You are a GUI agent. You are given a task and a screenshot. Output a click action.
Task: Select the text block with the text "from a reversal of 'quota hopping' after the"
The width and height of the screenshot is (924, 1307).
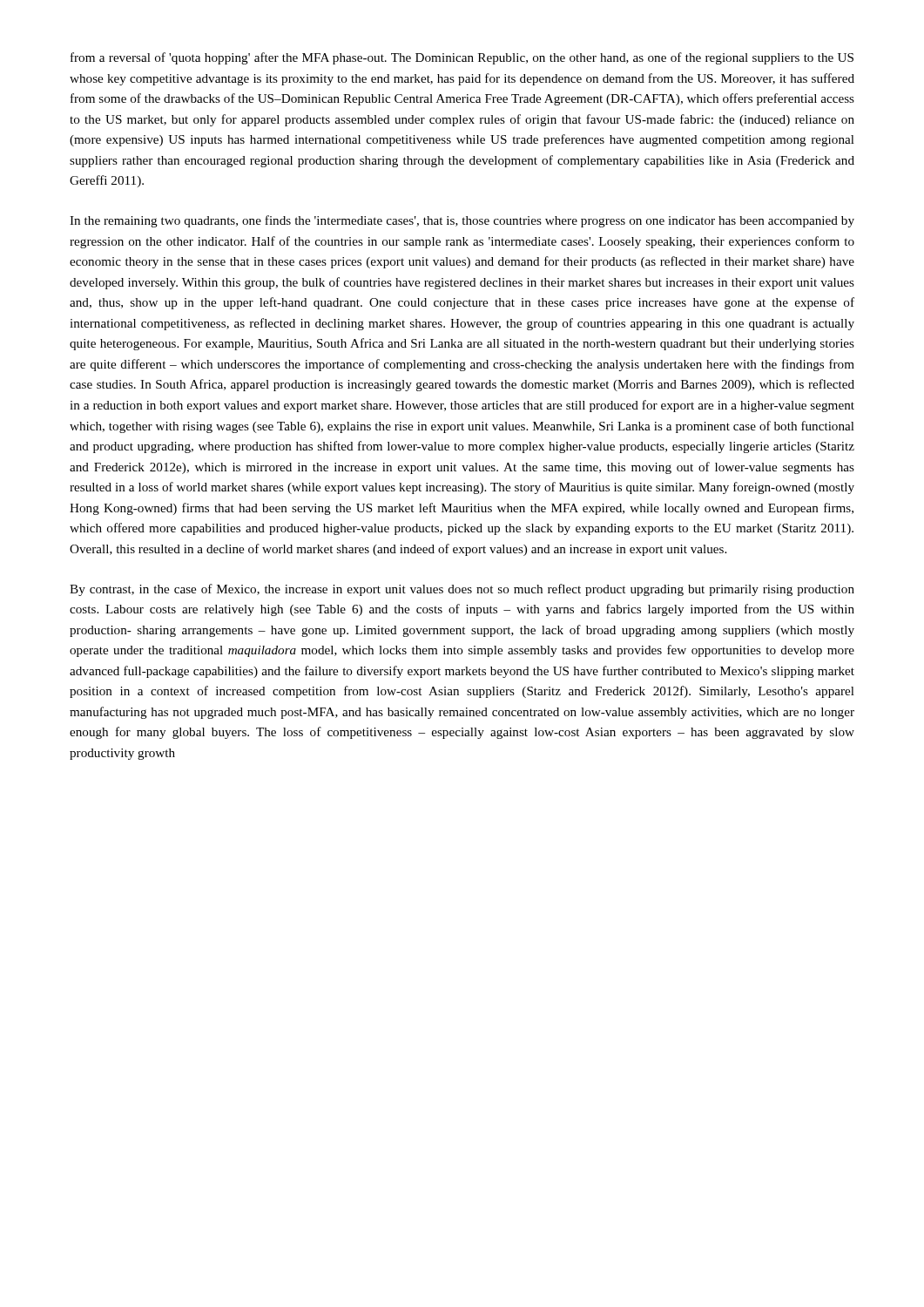[x=462, y=119]
